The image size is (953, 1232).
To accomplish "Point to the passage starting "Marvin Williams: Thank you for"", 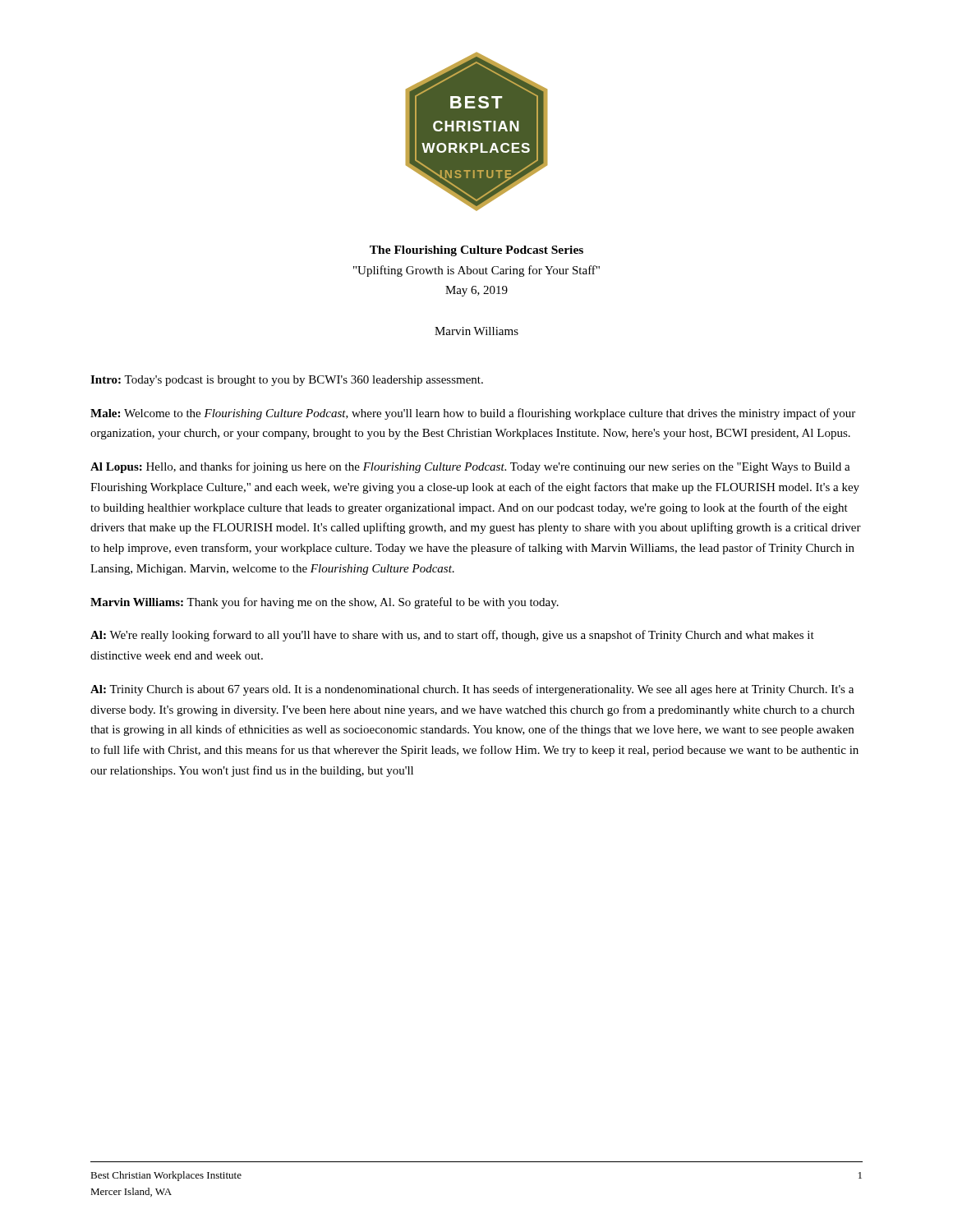I will point(325,602).
